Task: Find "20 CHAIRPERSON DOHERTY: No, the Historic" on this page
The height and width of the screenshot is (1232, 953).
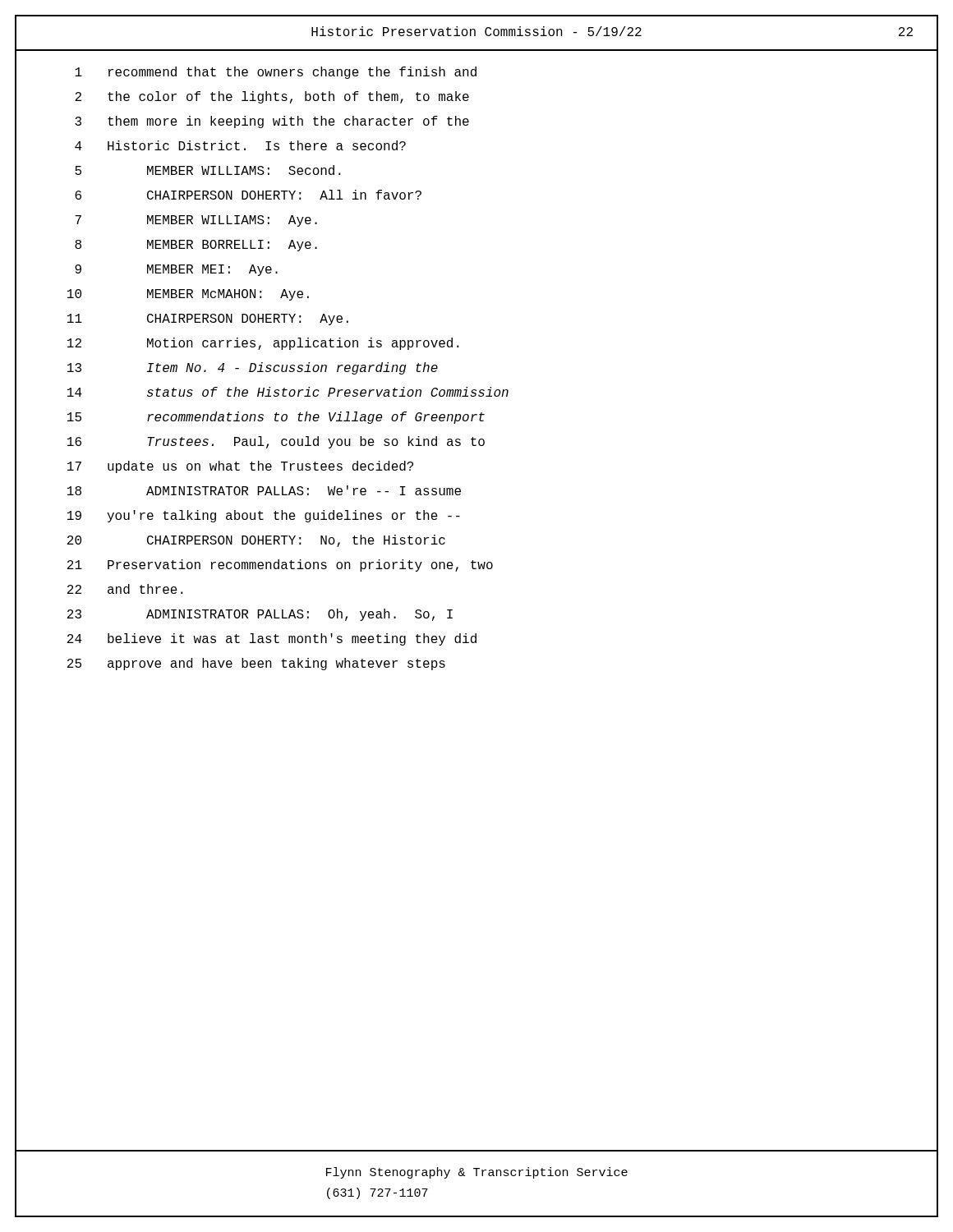Action: point(239,541)
